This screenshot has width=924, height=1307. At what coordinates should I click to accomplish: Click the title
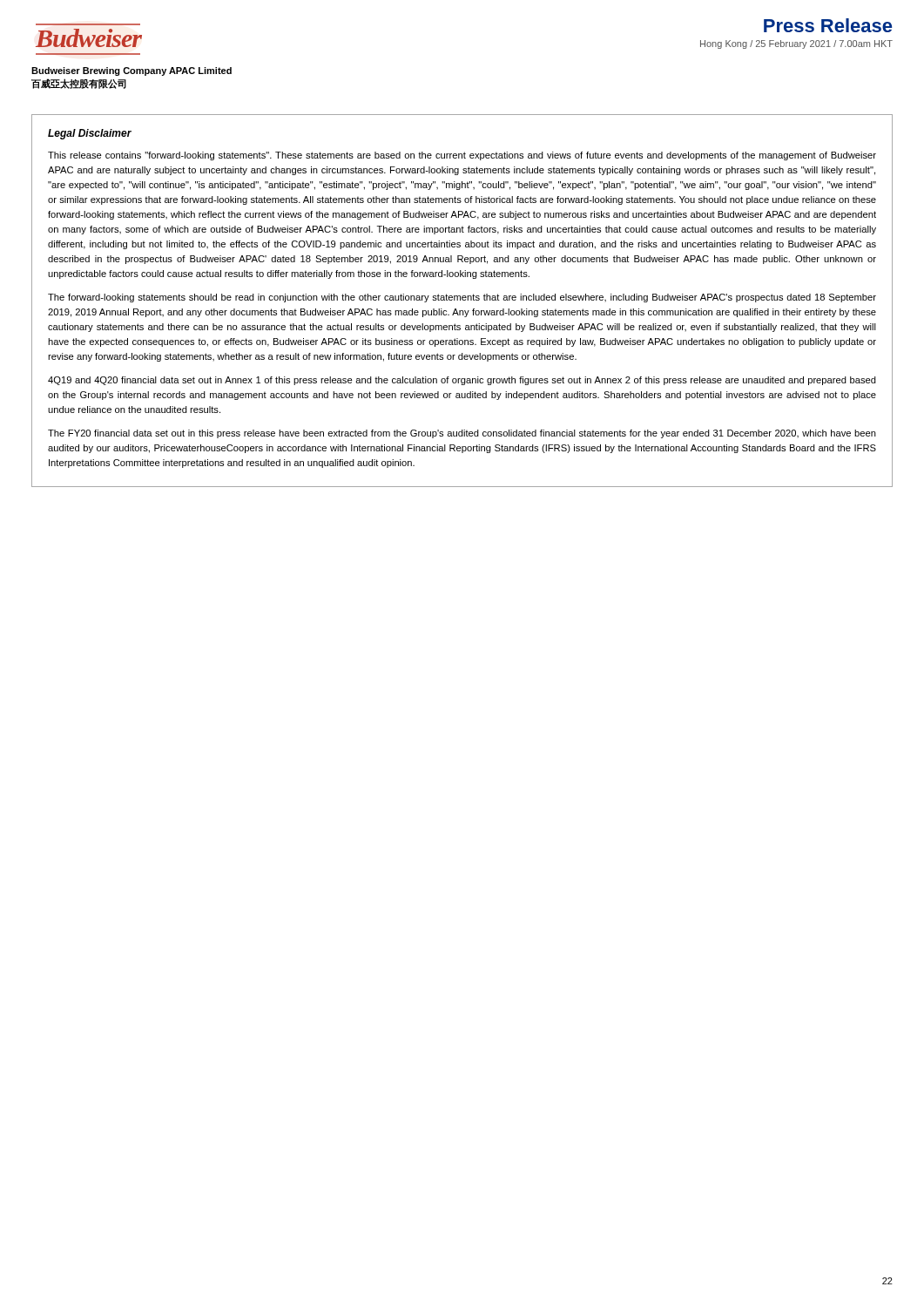click(828, 26)
